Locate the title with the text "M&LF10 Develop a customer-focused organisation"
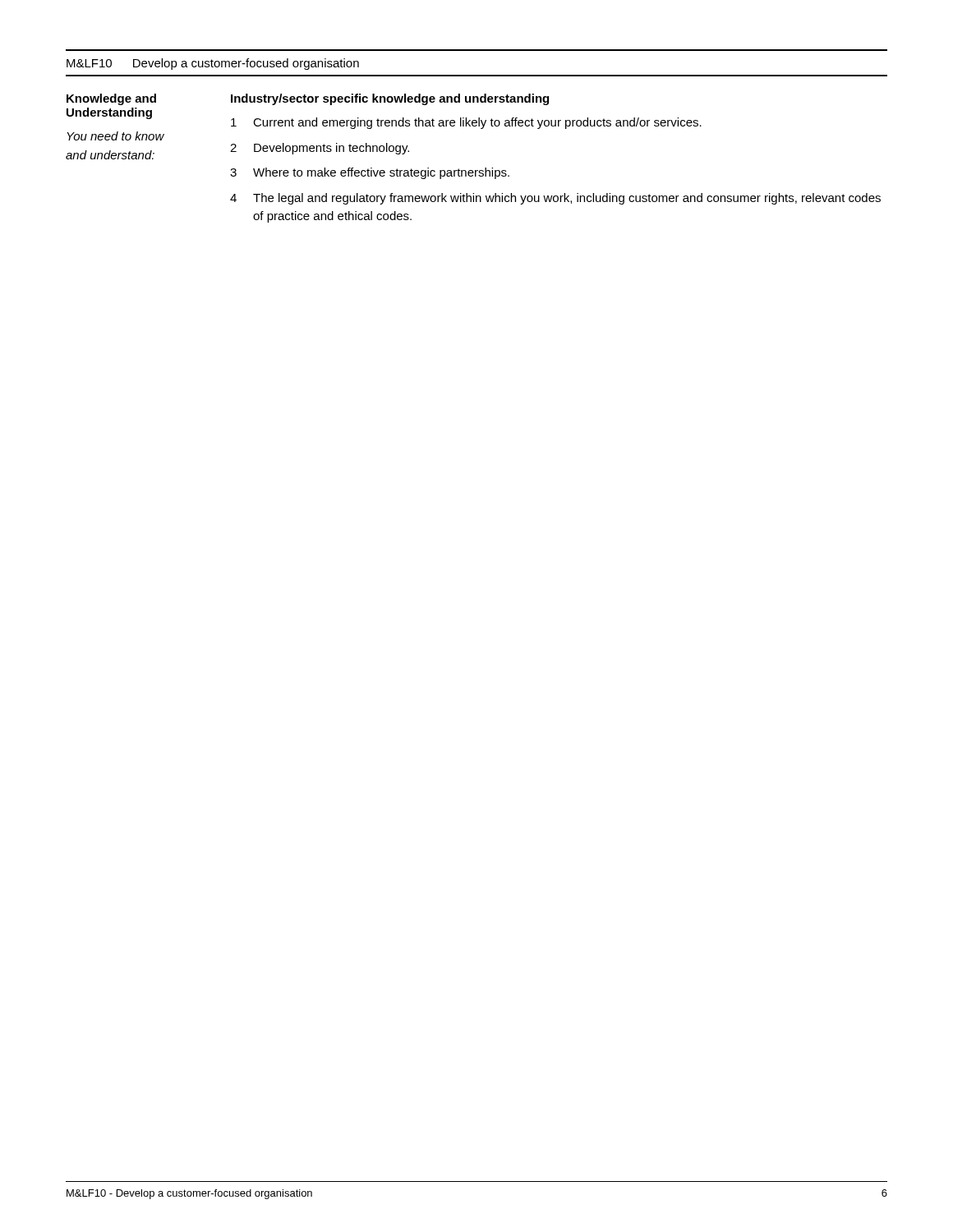The image size is (953, 1232). [x=213, y=63]
